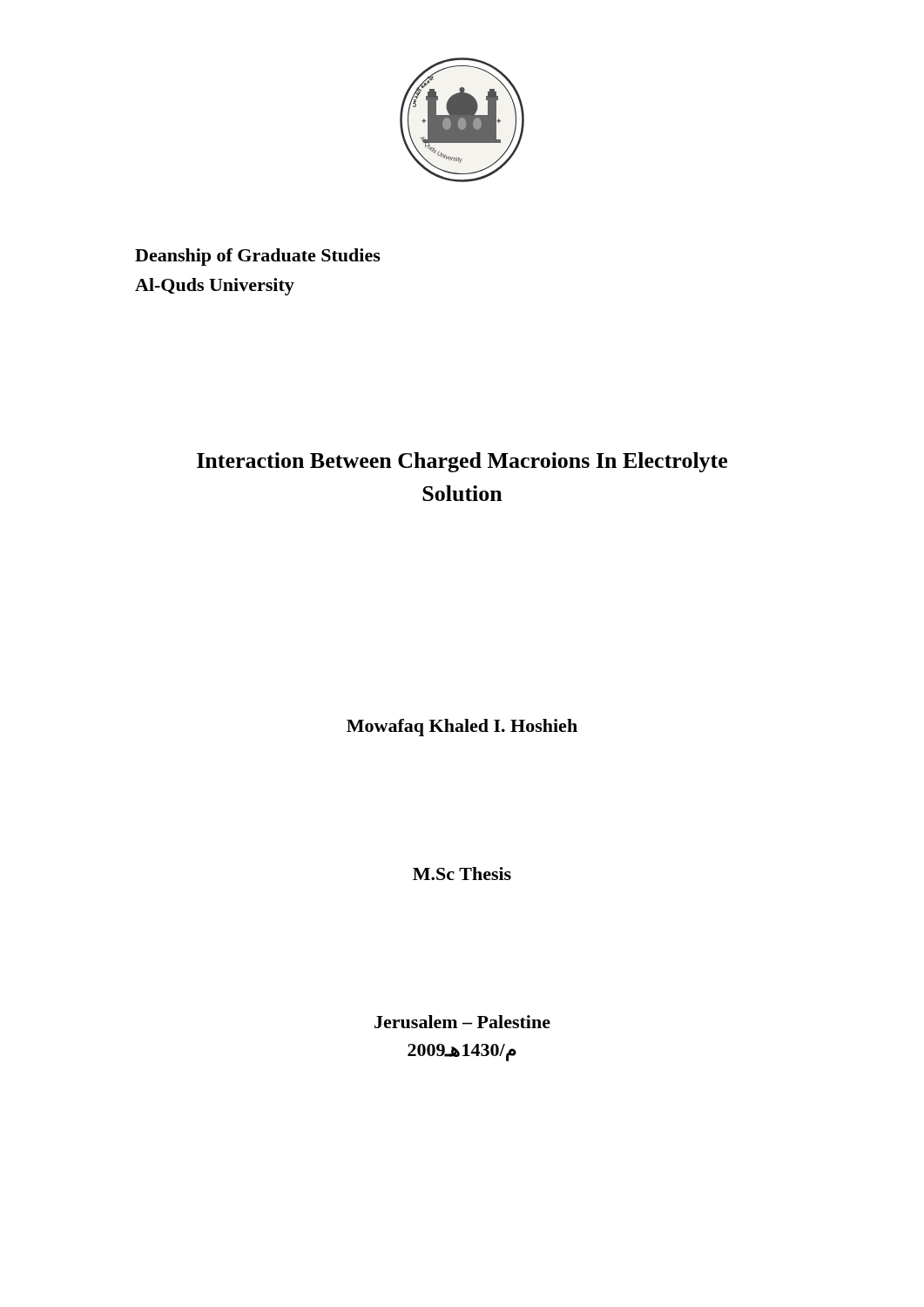Image resolution: width=924 pixels, height=1307 pixels.
Task: Click on the text that reads "M.Sc Thesis"
Action: 462,874
